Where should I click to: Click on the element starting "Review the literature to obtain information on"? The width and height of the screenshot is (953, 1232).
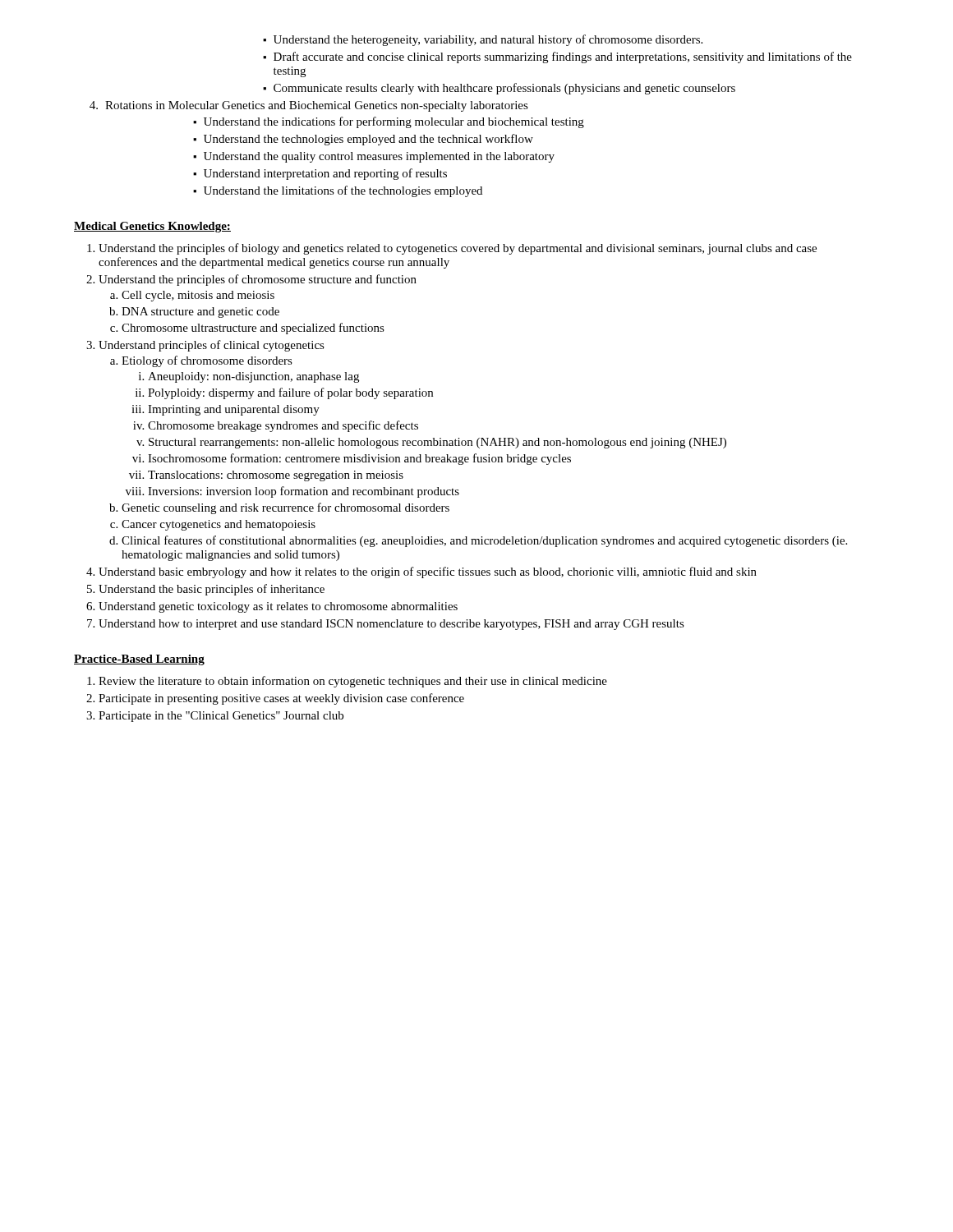coord(353,681)
